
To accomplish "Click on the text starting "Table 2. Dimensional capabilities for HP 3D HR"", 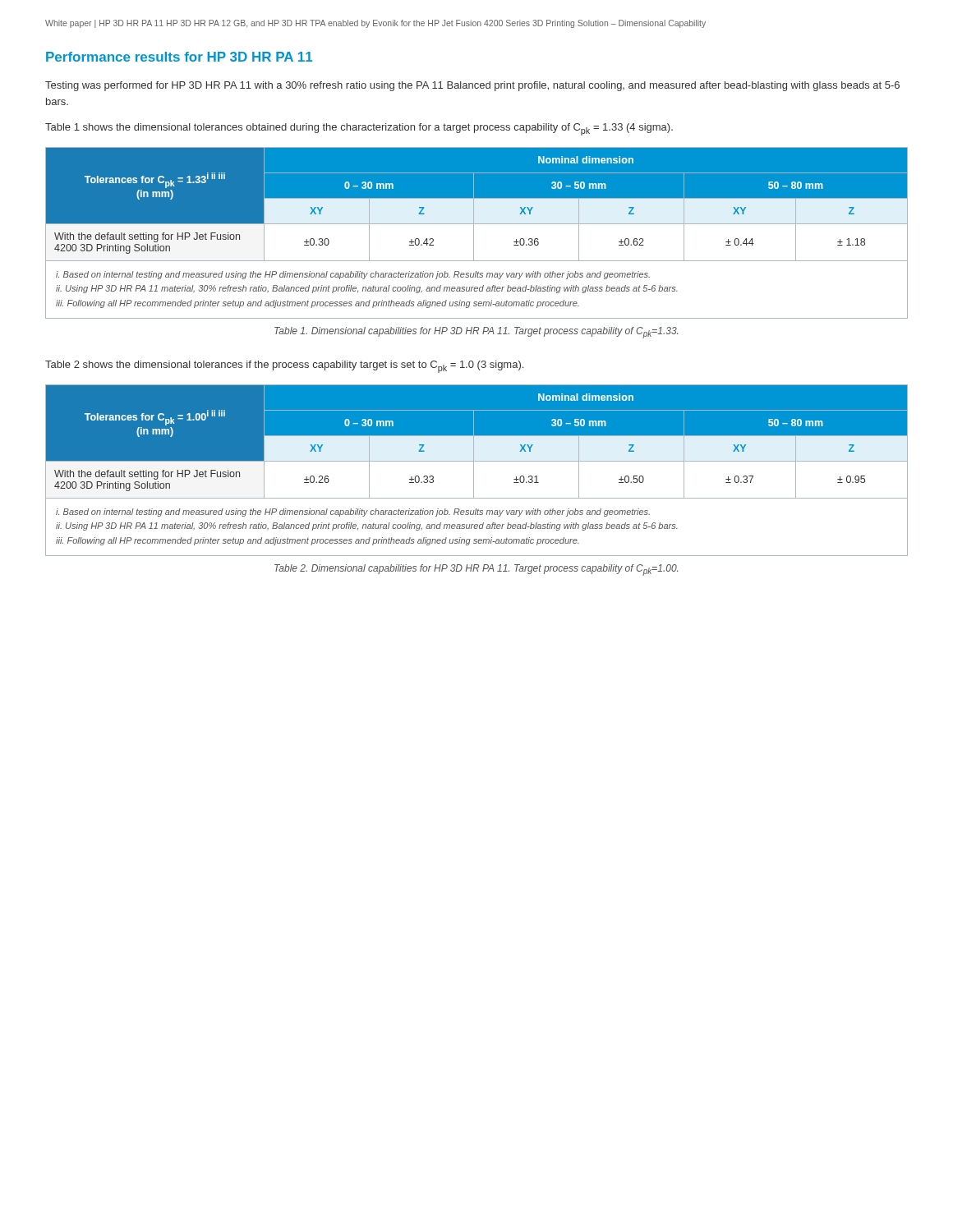I will tap(476, 569).
